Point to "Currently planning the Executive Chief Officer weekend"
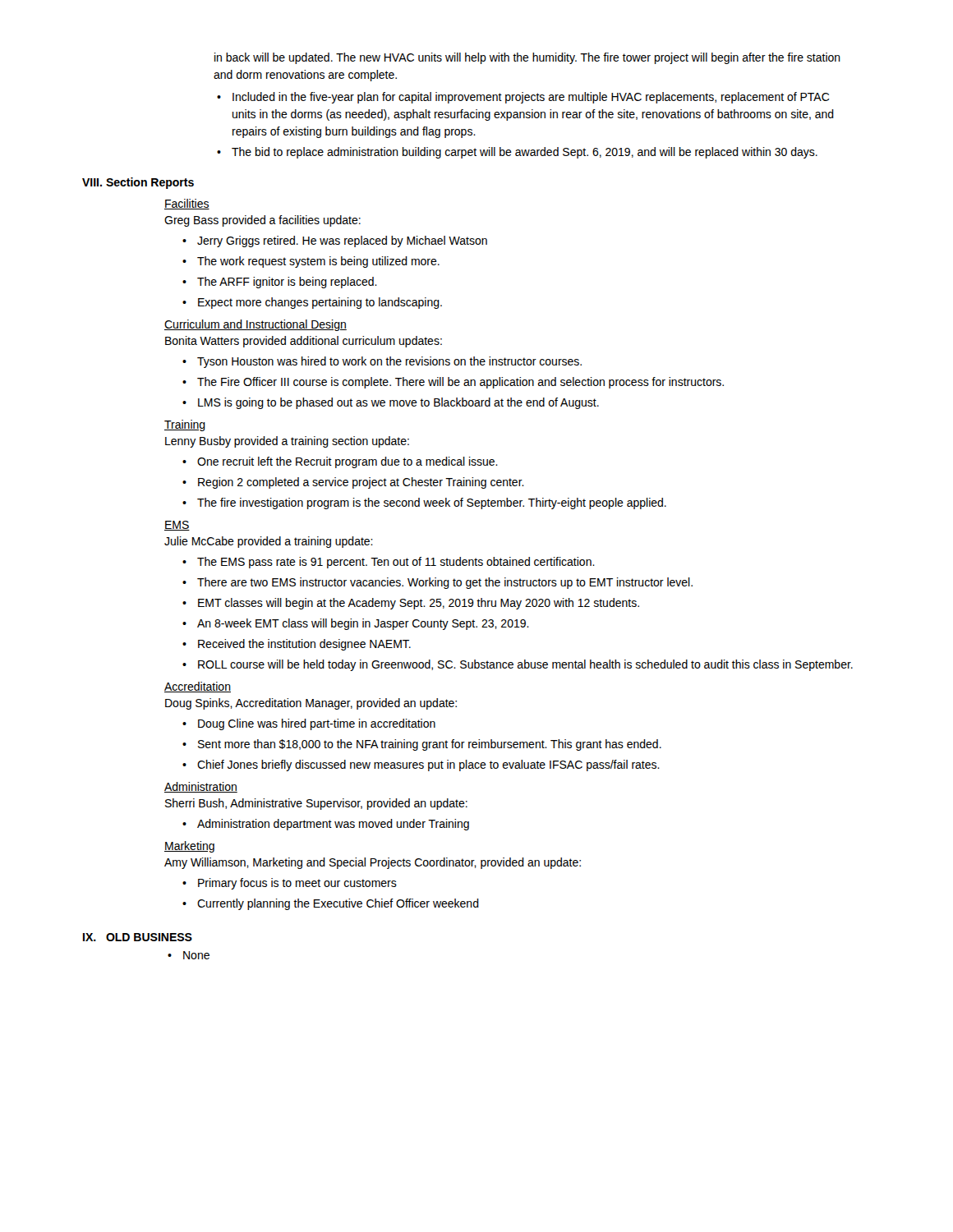The width and height of the screenshot is (953, 1232). pyautogui.click(x=338, y=903)
